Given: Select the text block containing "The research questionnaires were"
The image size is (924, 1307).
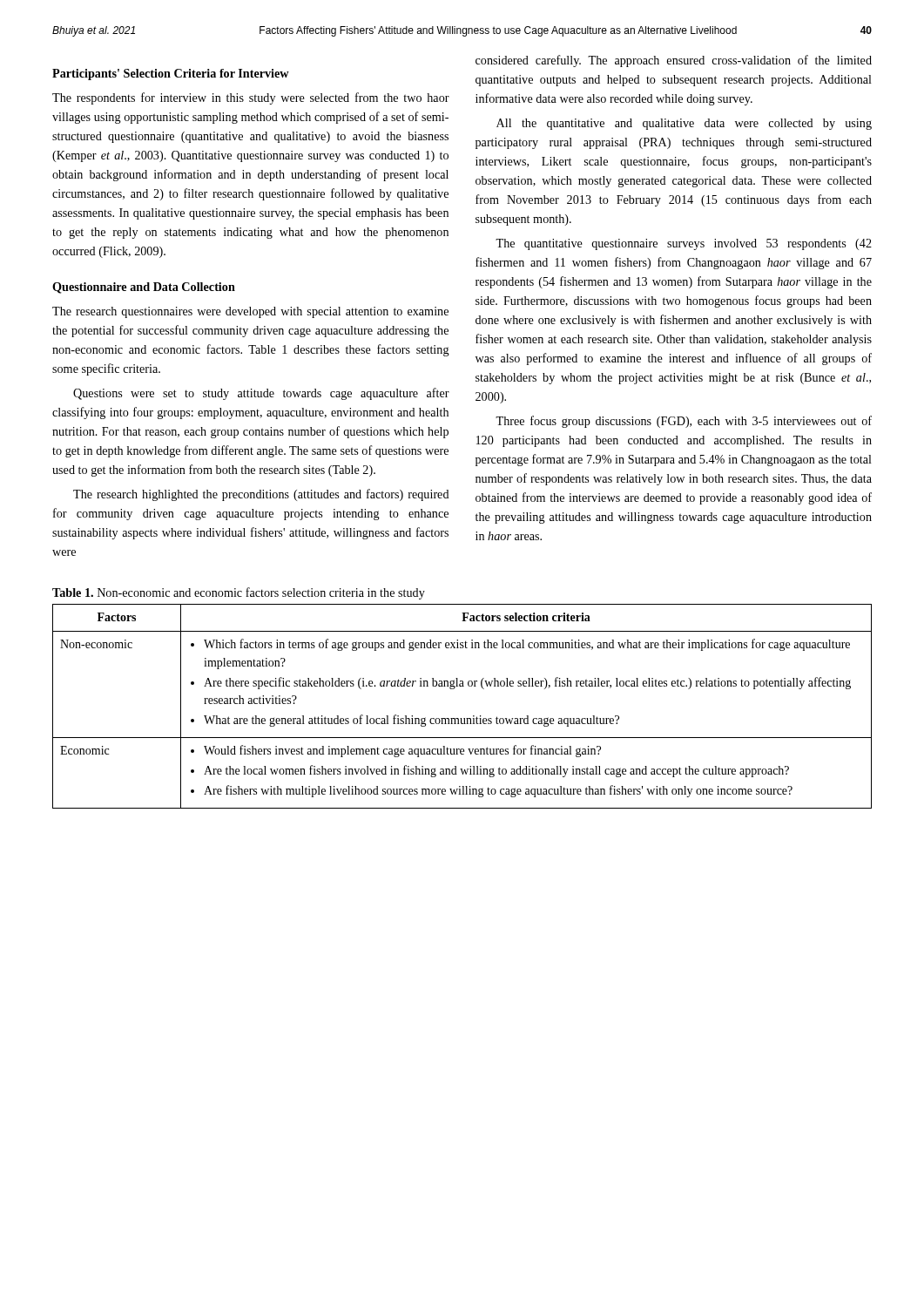Looking at the screenshot, I should pyautogui.click(x=251, y=340).
